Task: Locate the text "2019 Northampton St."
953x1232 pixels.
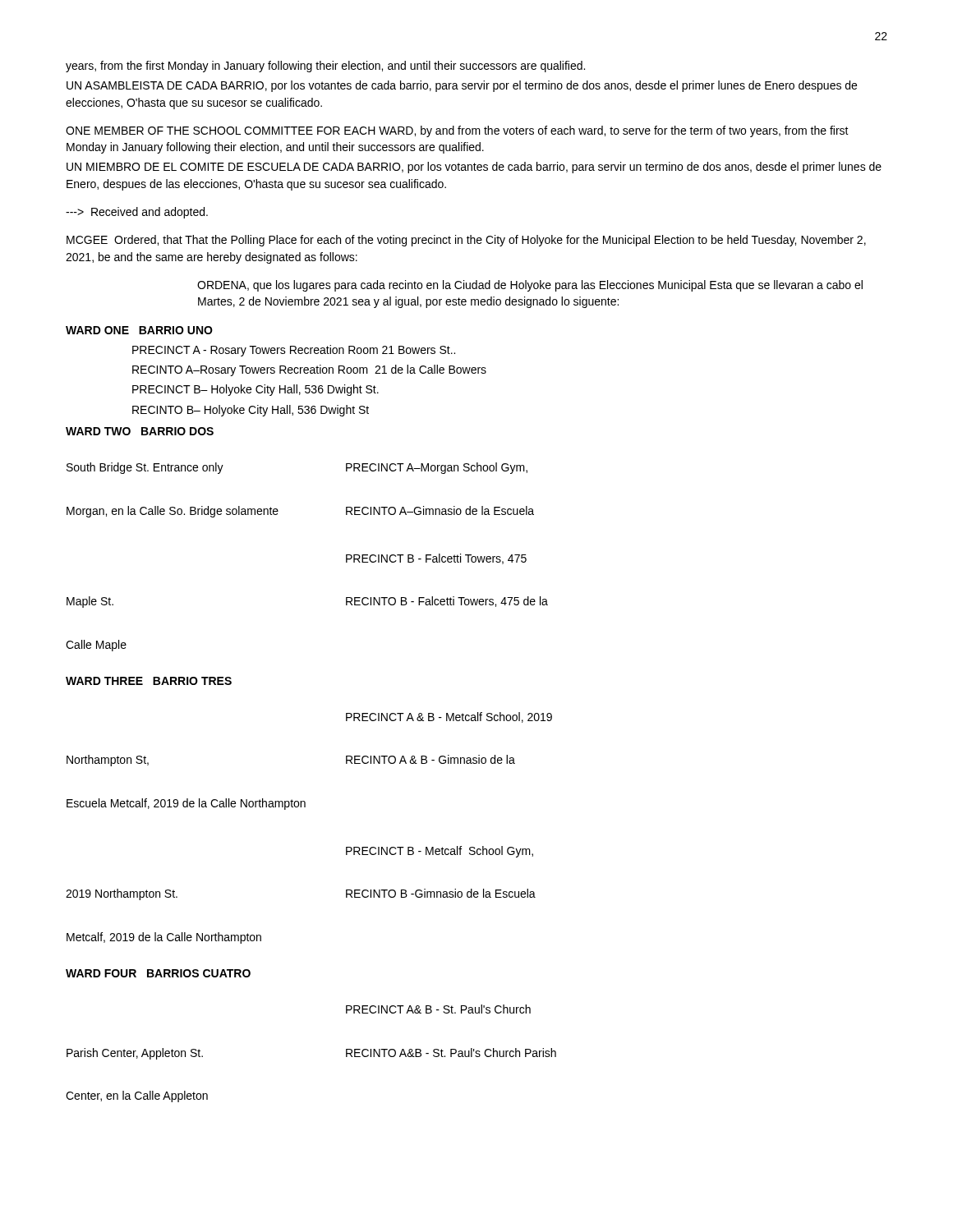Action: (x=122, y=894)
